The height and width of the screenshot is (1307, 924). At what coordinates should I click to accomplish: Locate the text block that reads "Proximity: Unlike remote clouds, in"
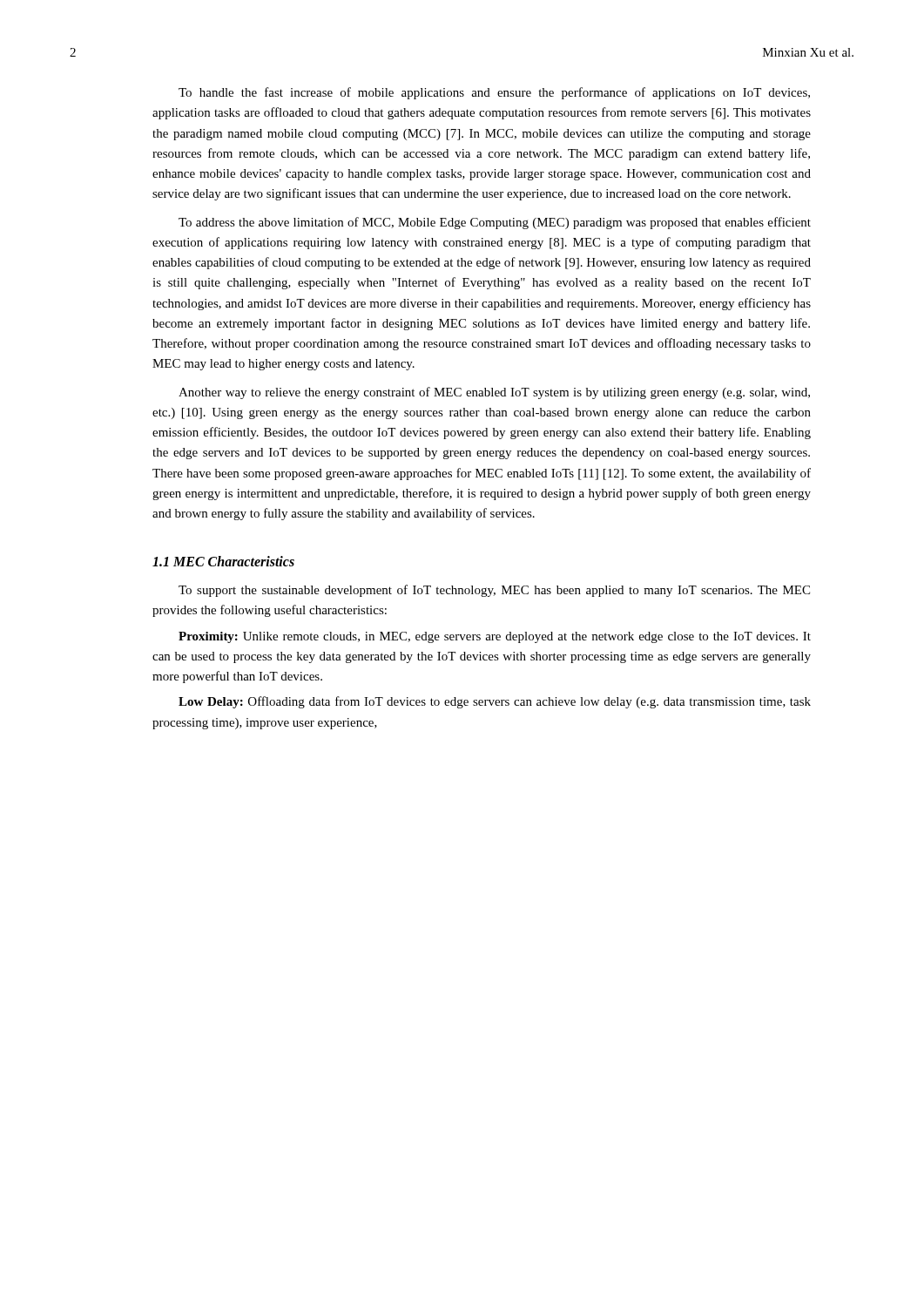coord(482,656)
